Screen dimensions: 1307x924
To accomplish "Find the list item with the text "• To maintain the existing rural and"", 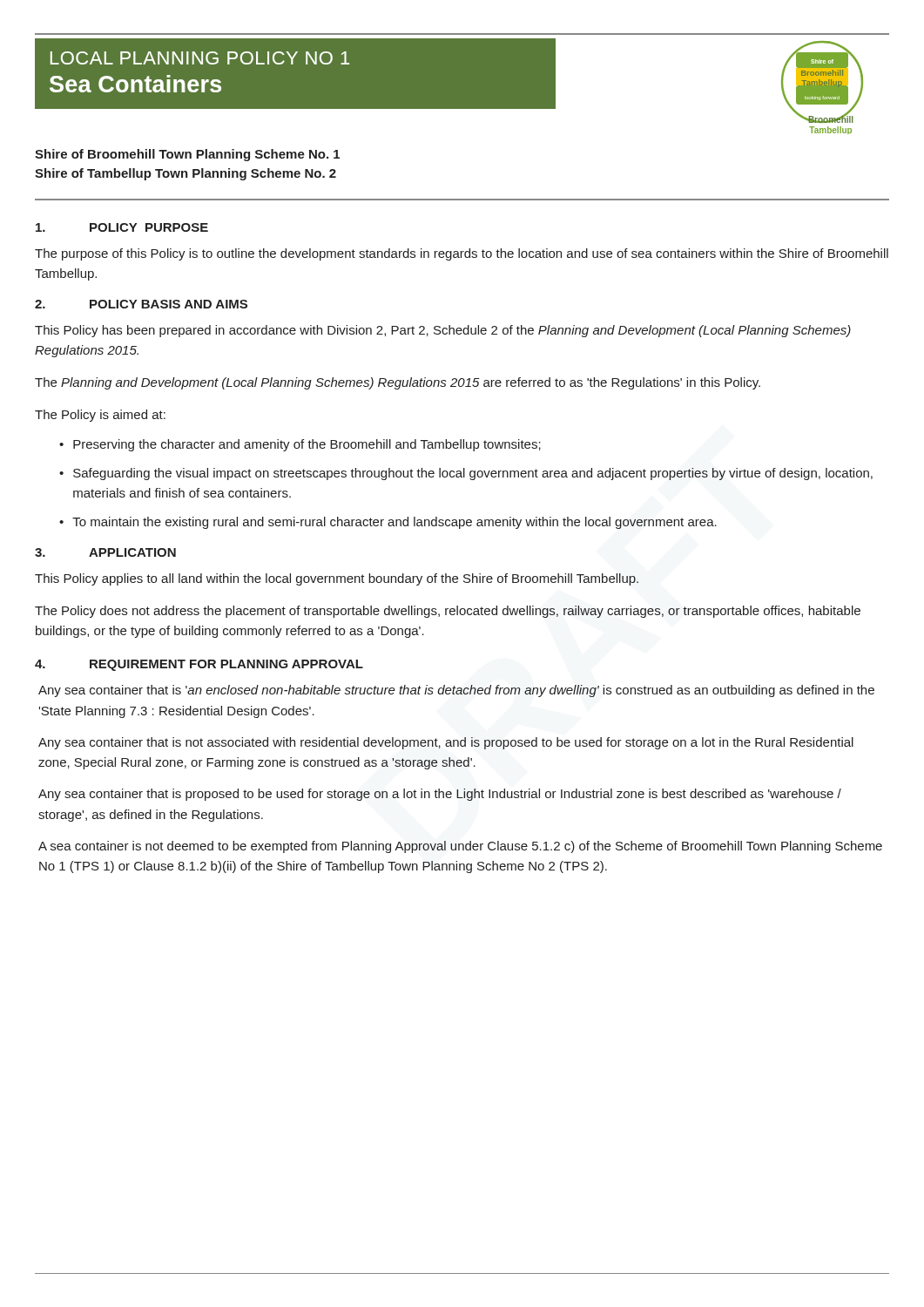I will point(388,522).
